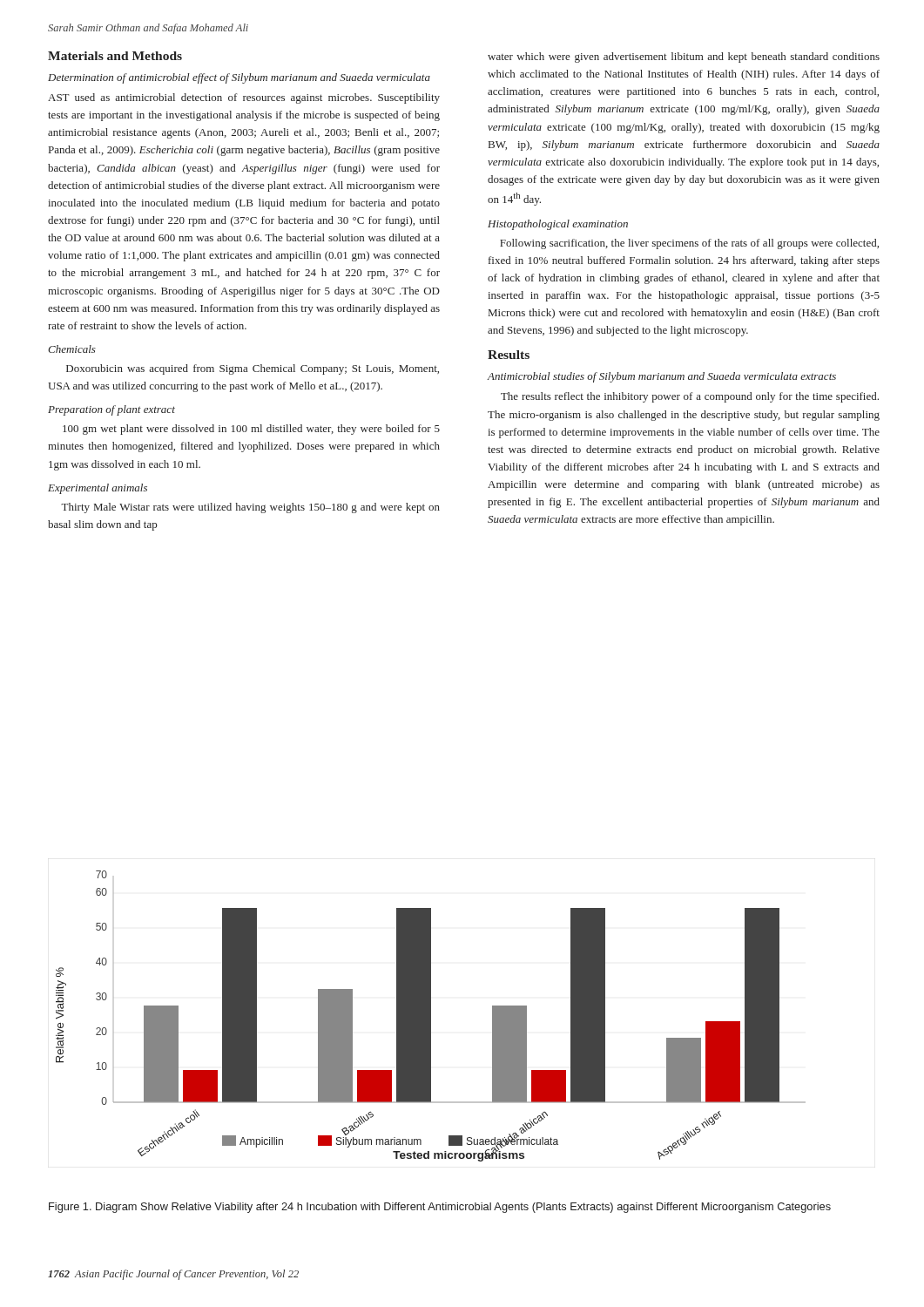
Task: Locate the text "Materials and Methods"
Action: click(115, 55)
